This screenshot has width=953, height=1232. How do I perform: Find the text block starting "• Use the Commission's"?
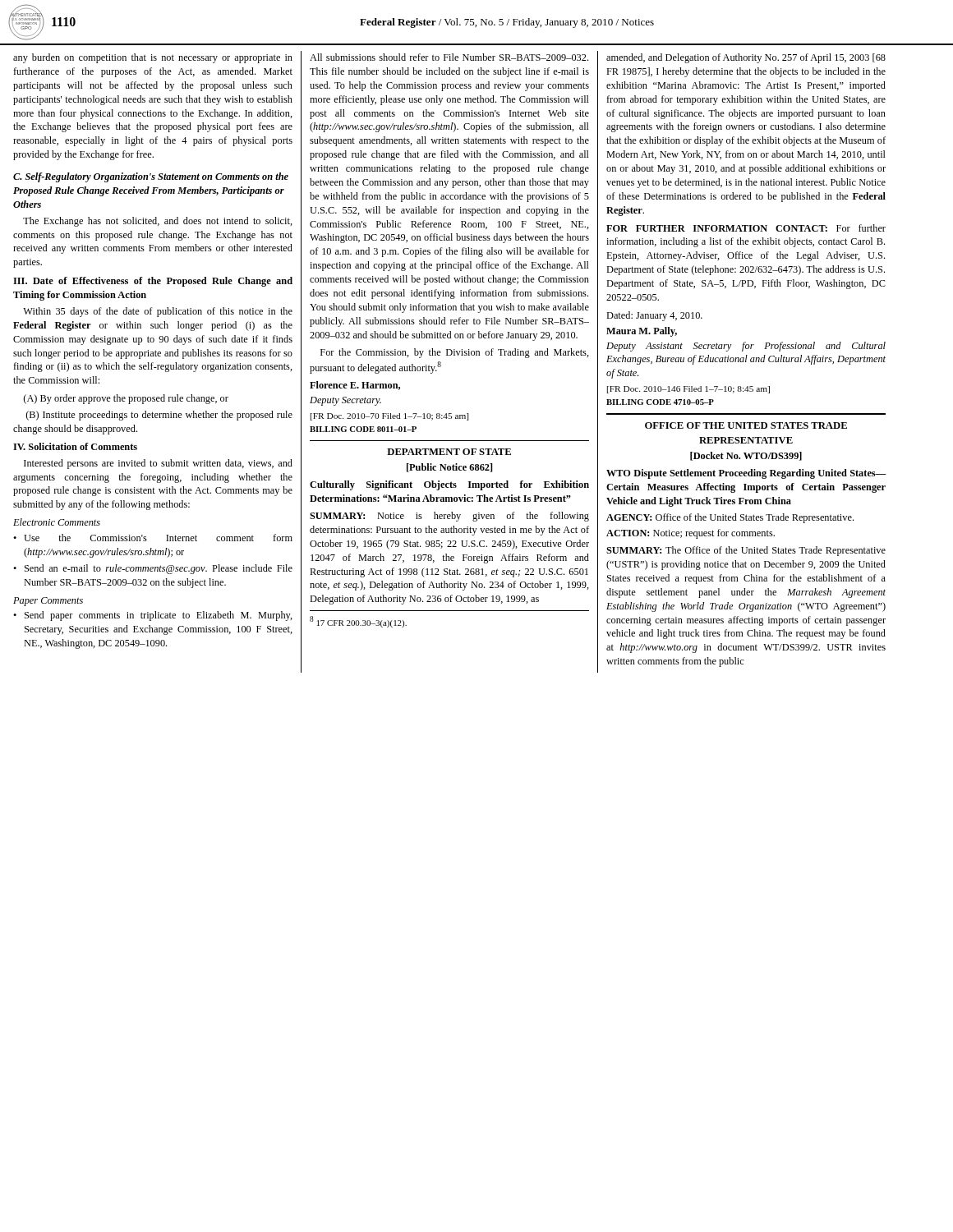click(153, 545)
